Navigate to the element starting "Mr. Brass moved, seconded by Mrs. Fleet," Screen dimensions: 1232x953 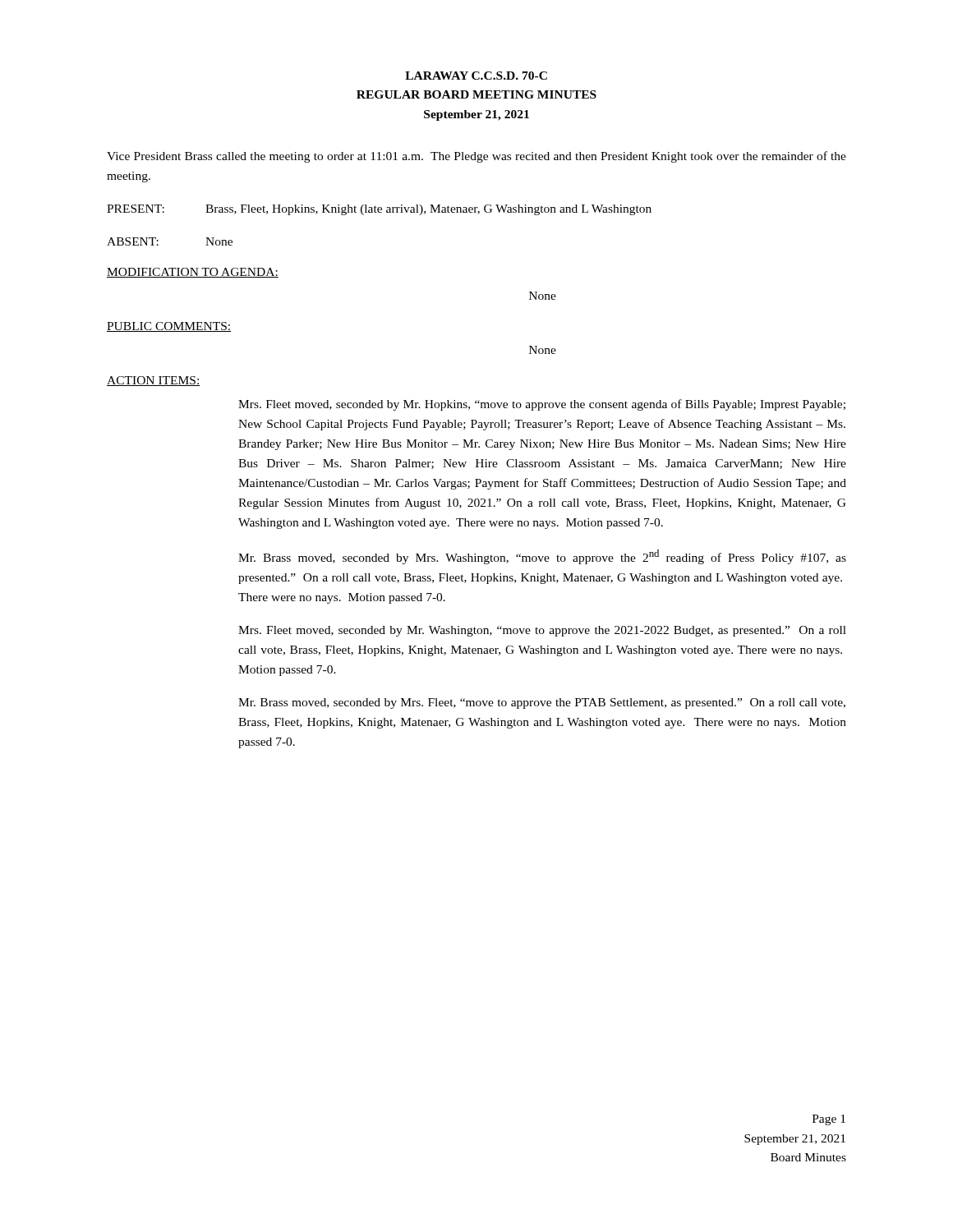coord(542,722)
